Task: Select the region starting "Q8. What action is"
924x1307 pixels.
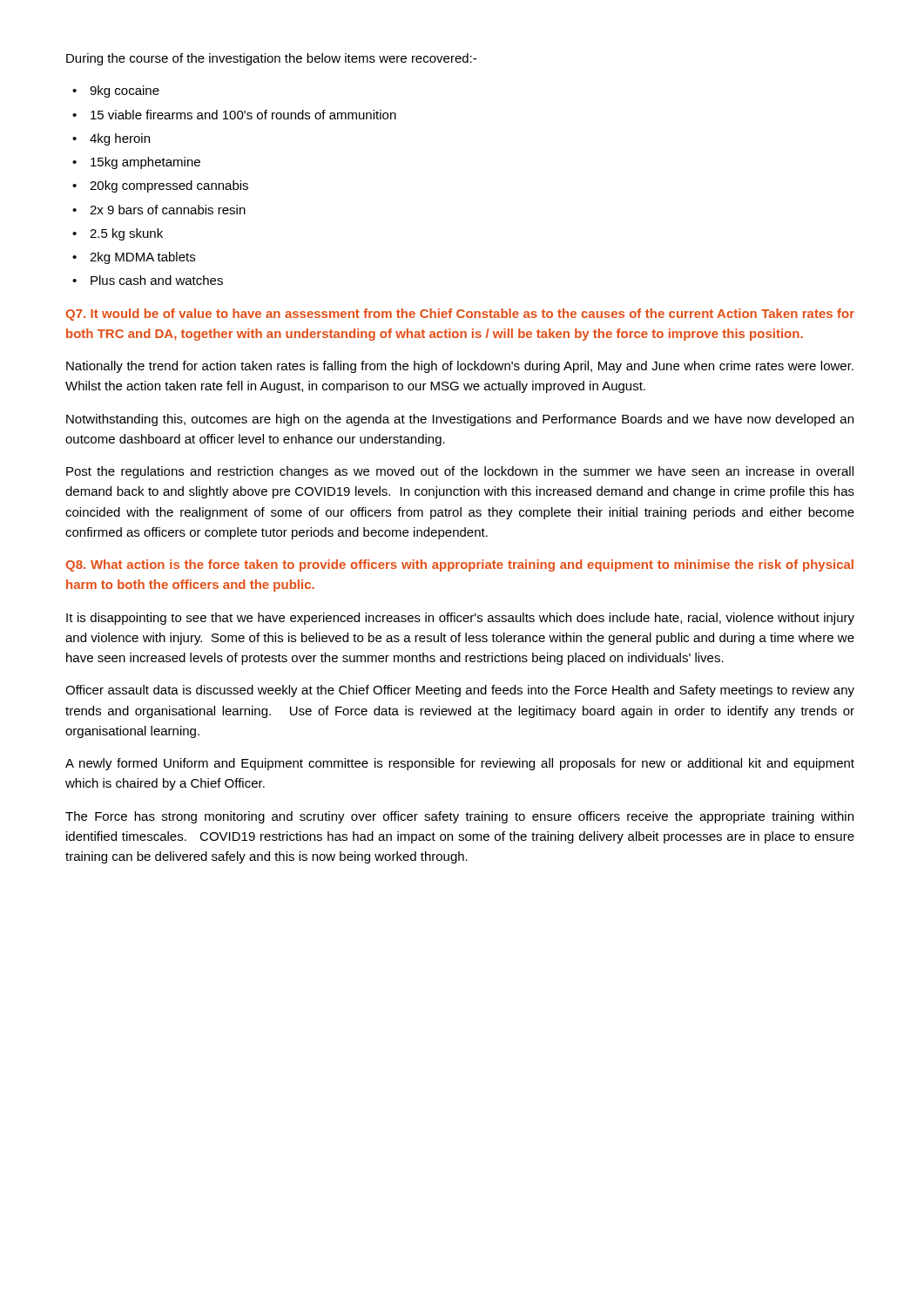Action: point(460,574)
